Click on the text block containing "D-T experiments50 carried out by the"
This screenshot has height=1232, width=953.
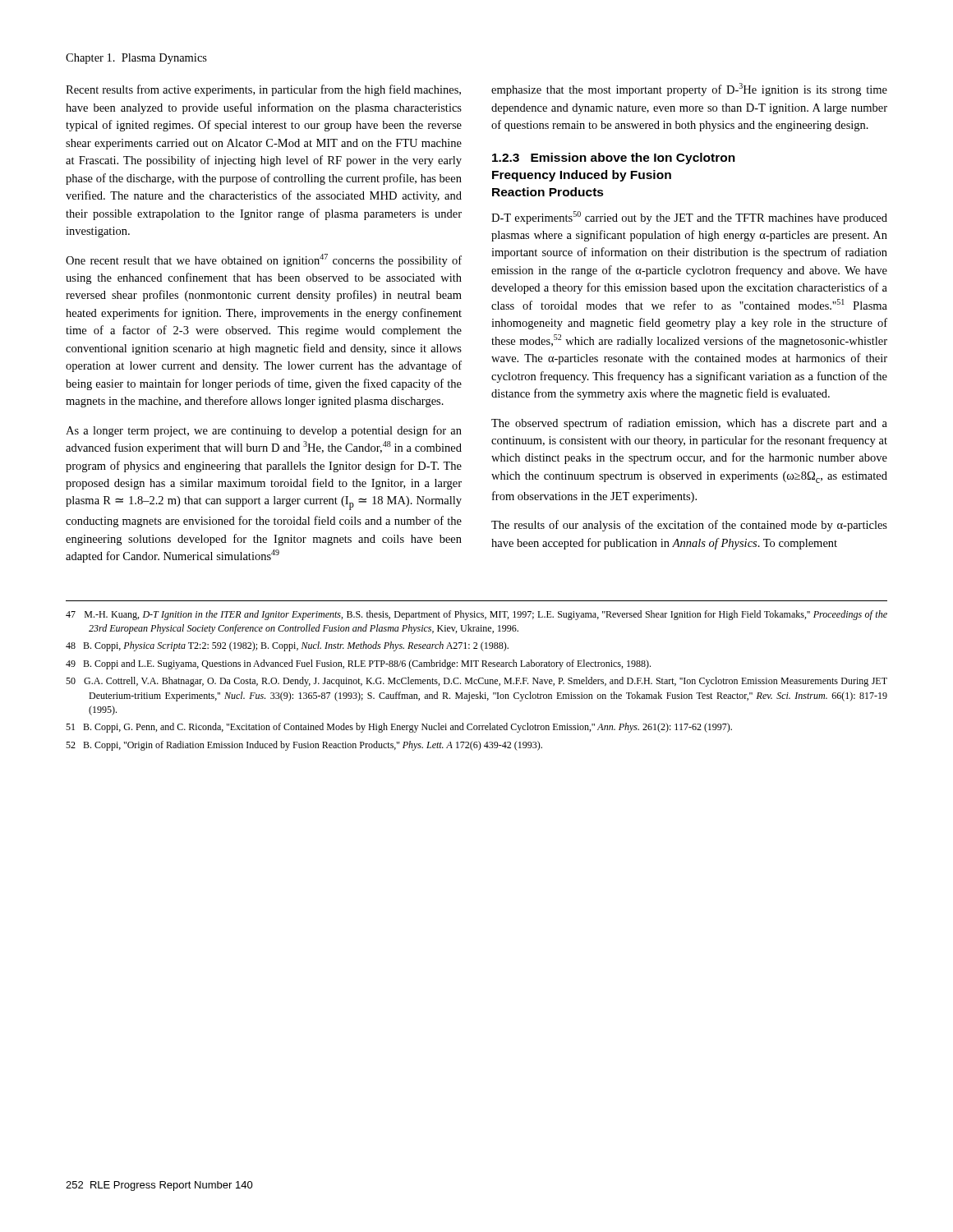click(x=689, y=305)
